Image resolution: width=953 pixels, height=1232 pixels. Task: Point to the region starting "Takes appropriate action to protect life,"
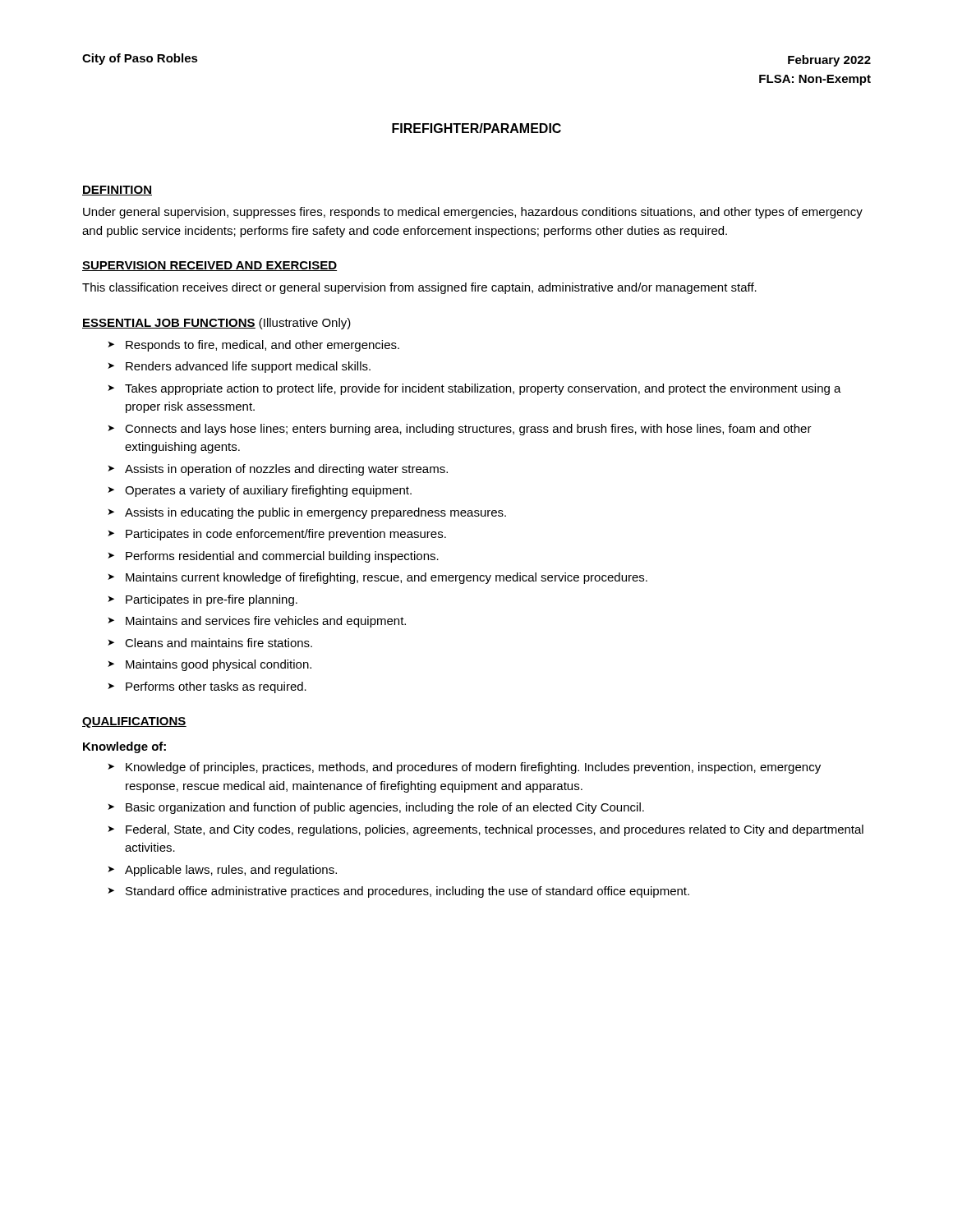489,398
